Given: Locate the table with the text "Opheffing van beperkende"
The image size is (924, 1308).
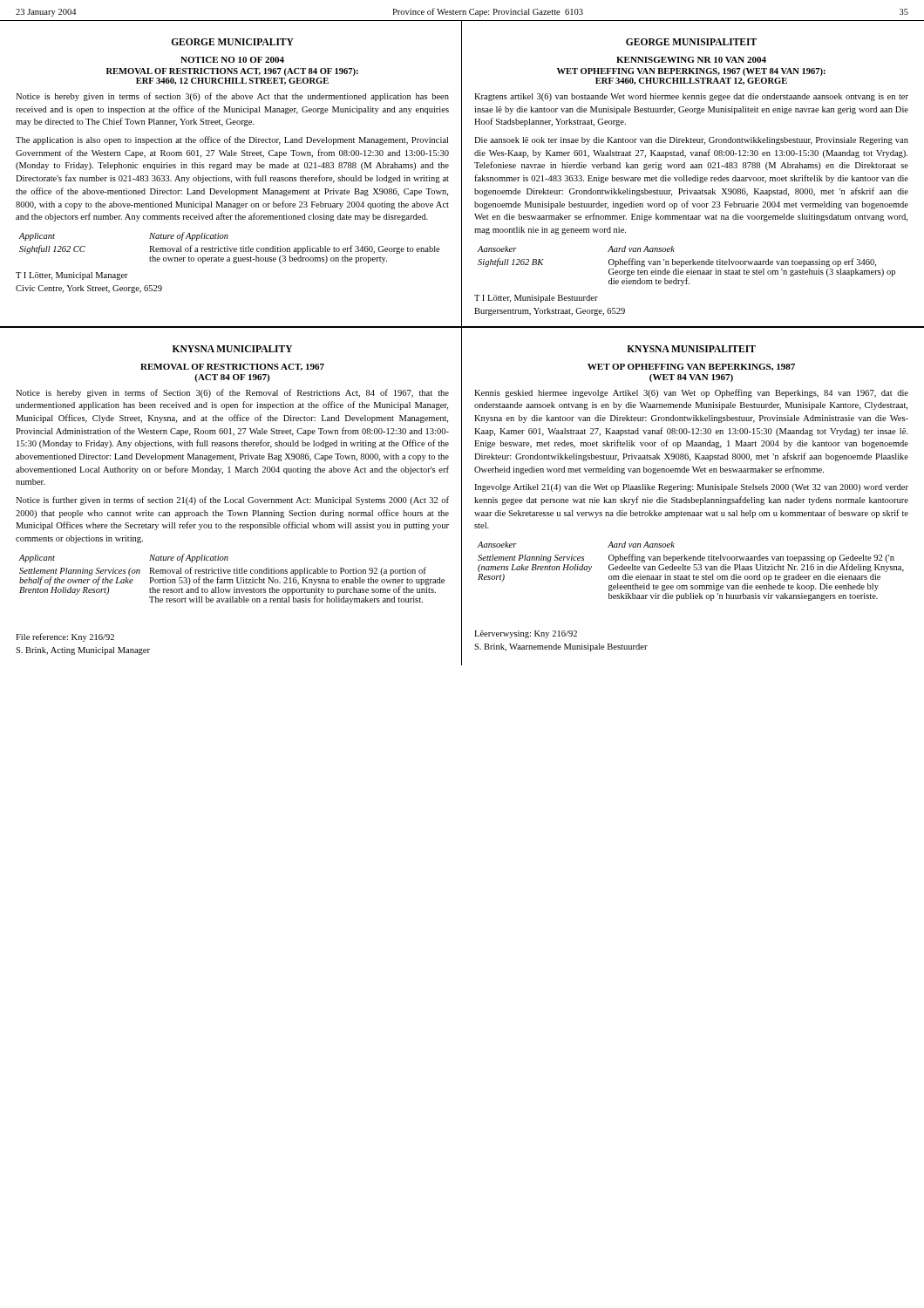Looking at the screenshot, I should [x=691, y=570].
